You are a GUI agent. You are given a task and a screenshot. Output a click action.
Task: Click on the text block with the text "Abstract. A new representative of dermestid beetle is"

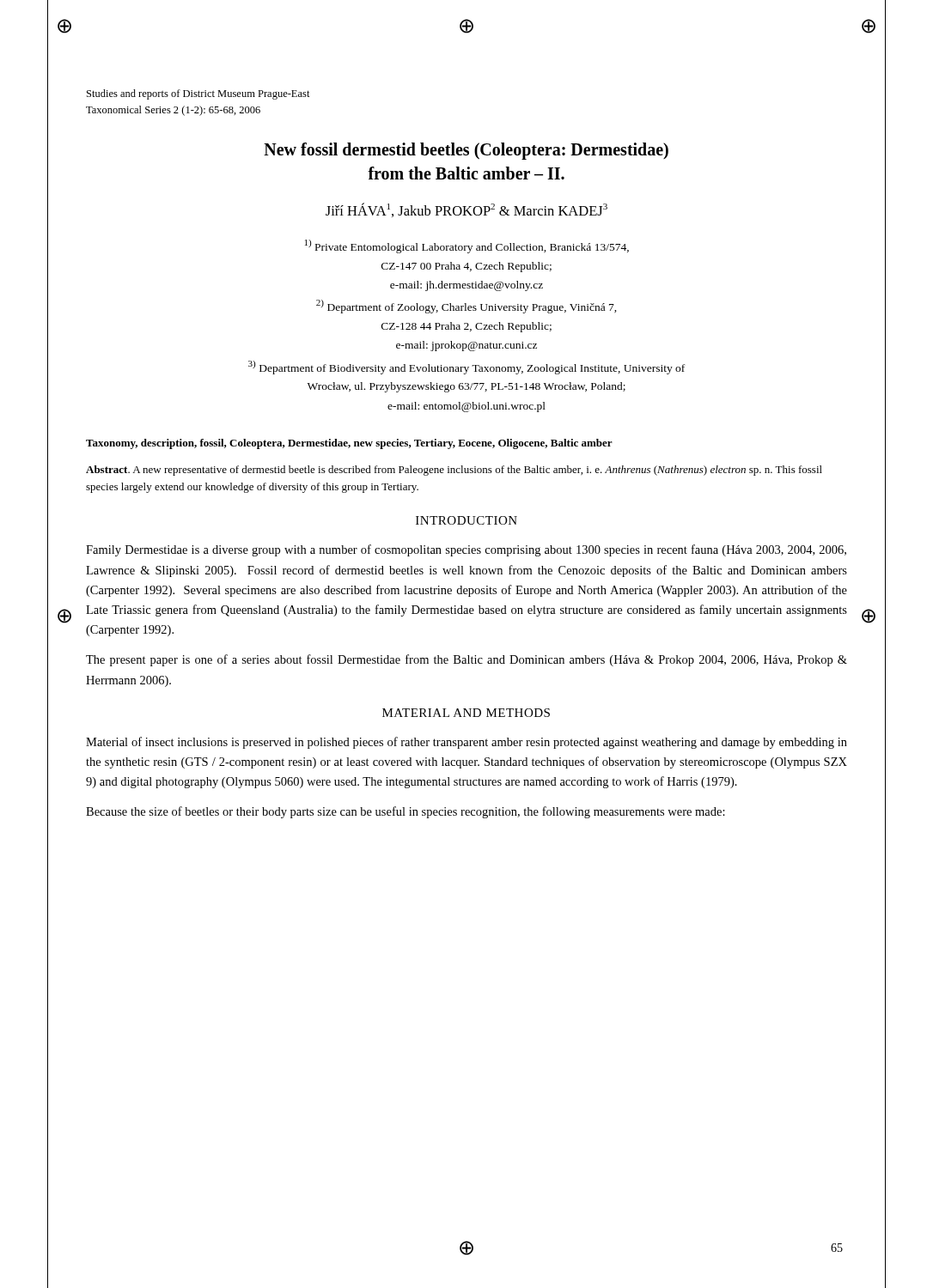coord(454,478)
